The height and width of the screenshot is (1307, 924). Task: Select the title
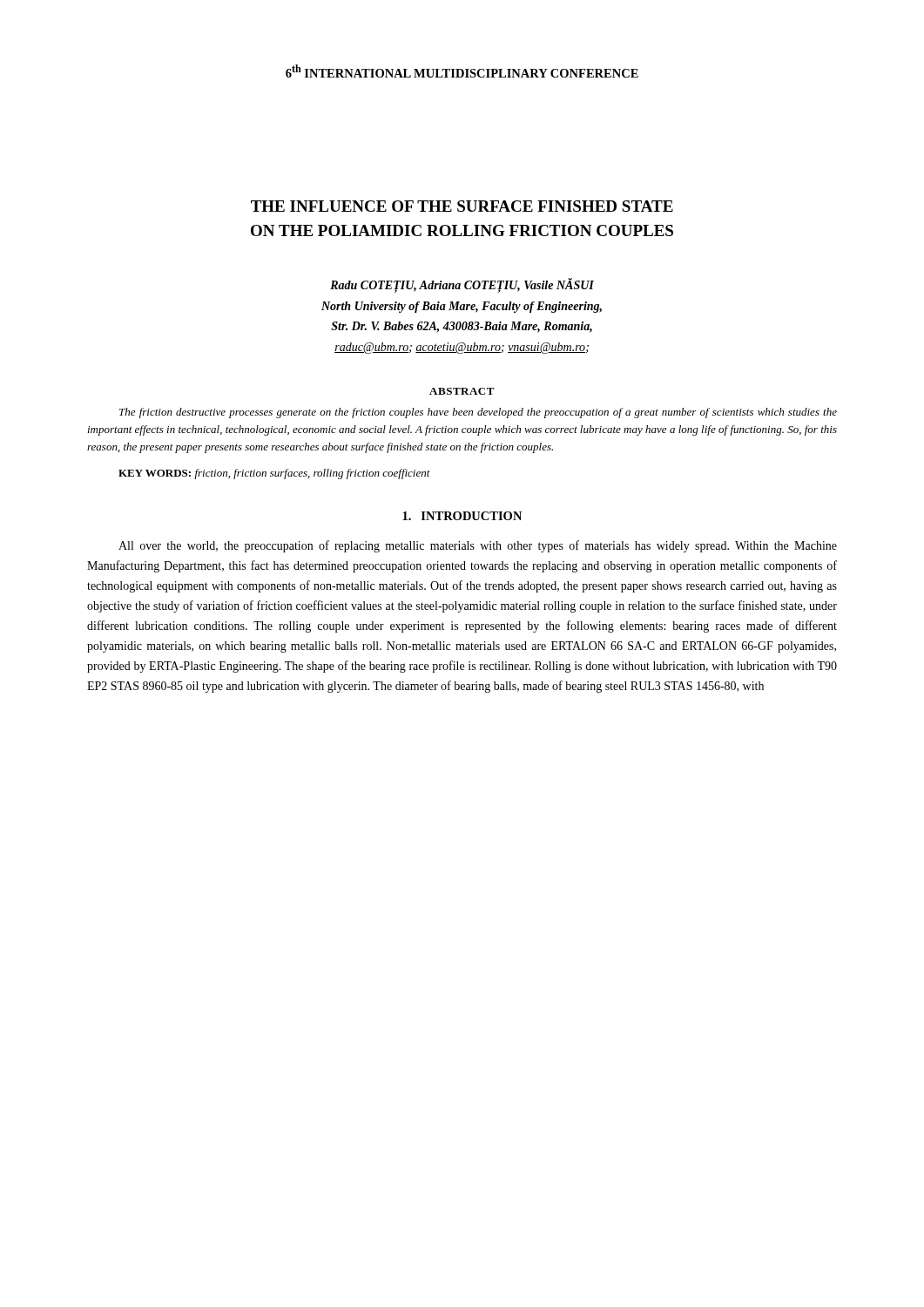462,219
